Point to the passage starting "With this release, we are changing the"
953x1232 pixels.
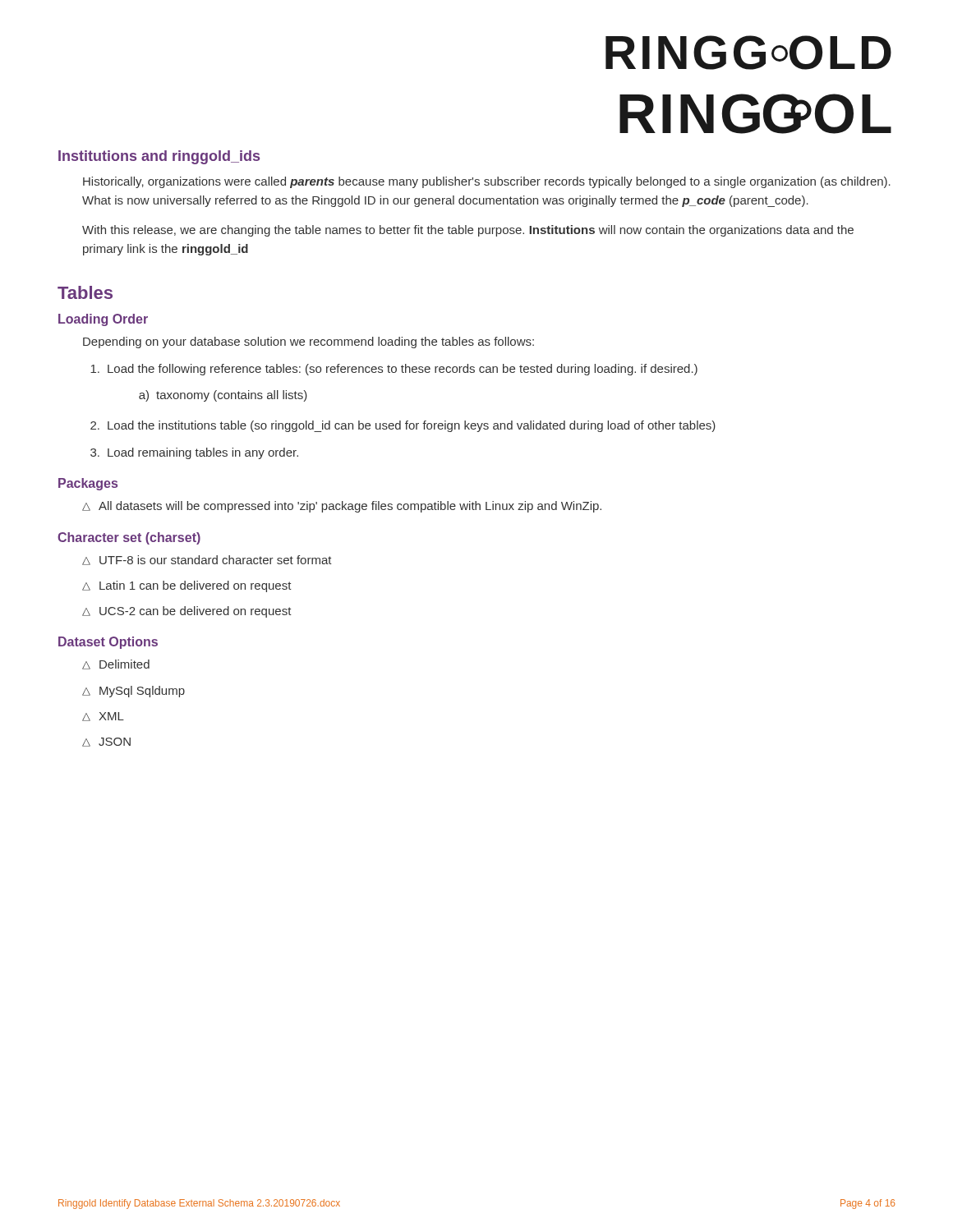pos(468,239)
